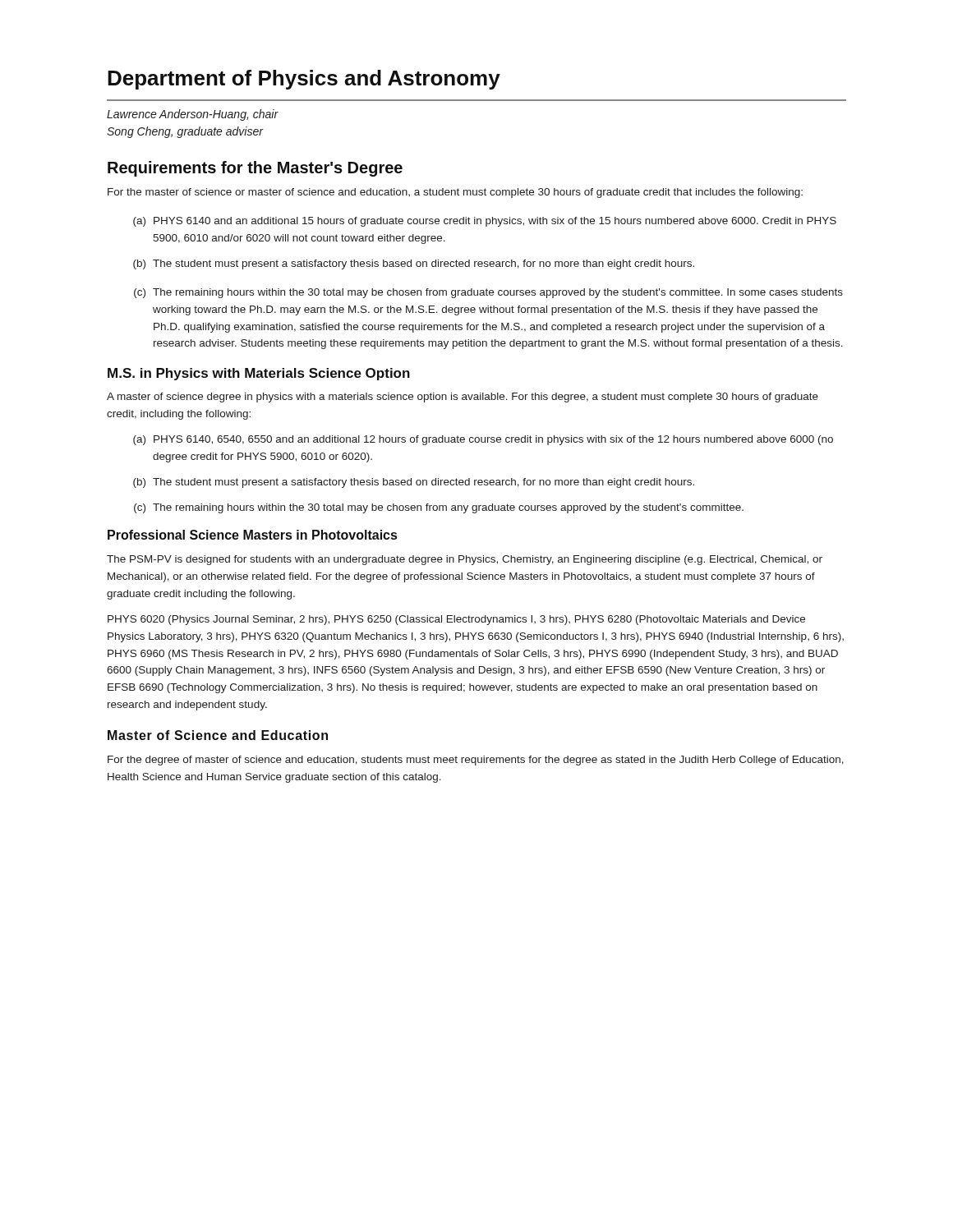
Task: Locate the passage starting "Department of Physics"
Action: (x=476, y=78)
